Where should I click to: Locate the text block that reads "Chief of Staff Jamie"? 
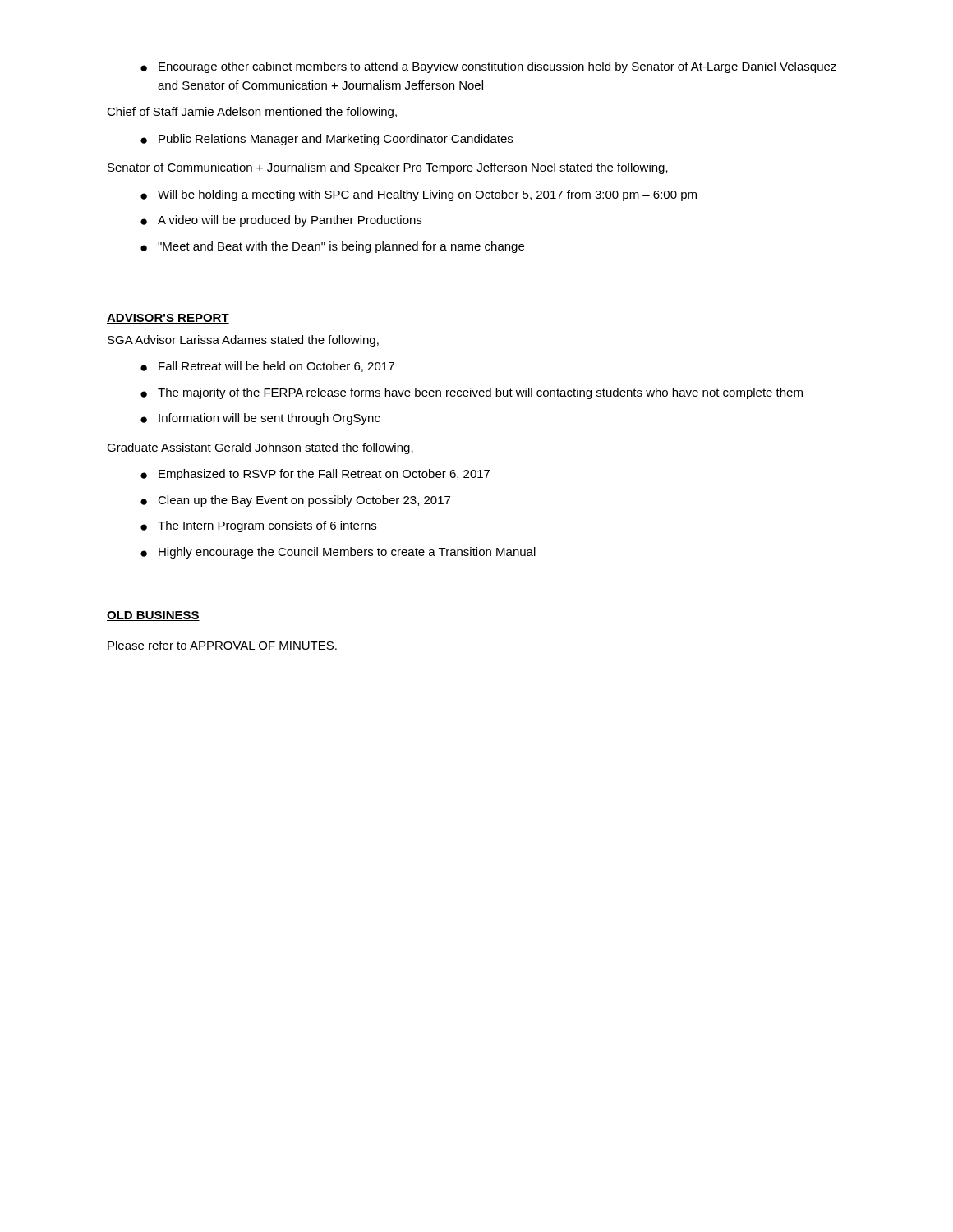point(252,111)
